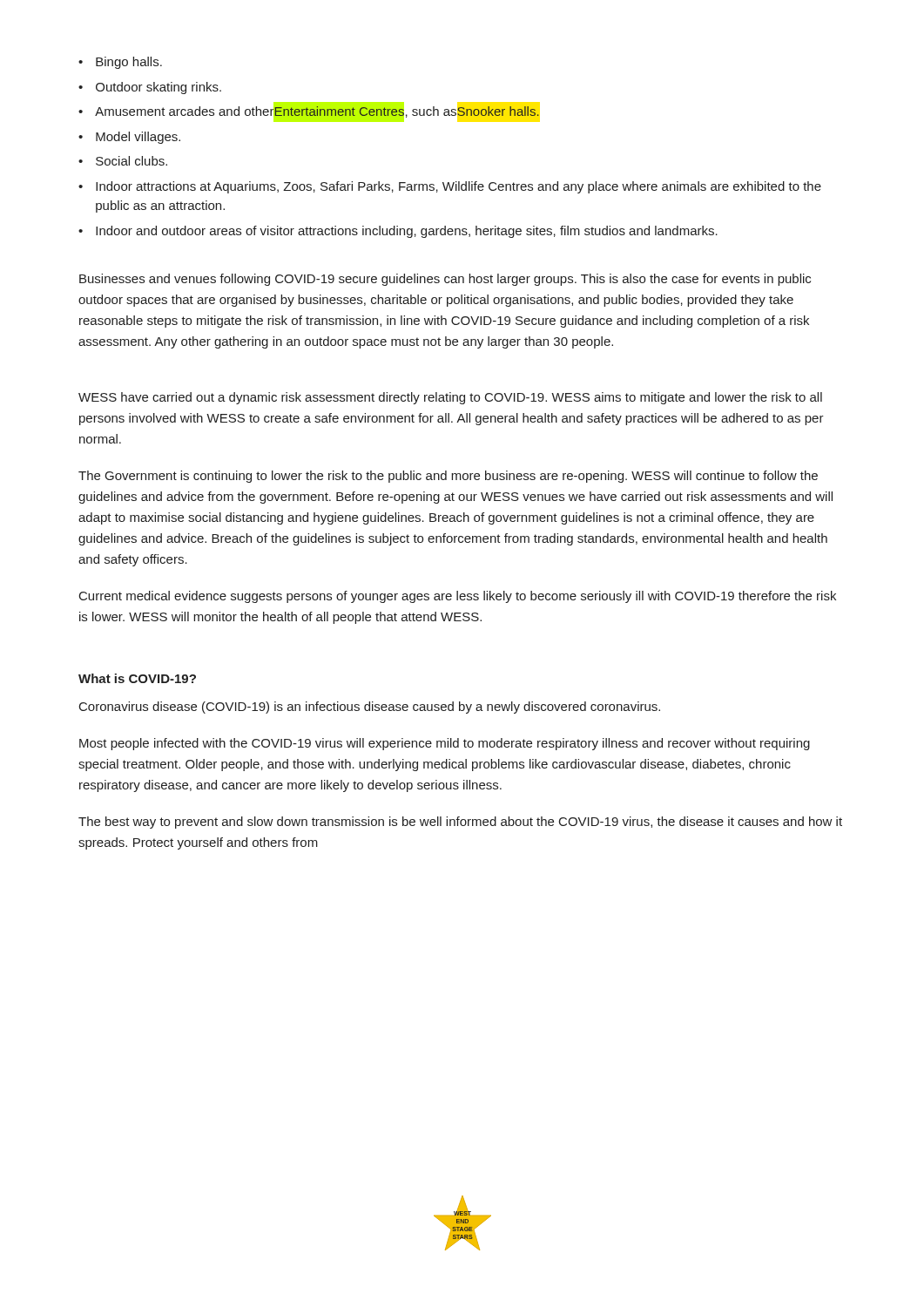Find "Model villages." on this page
The image size is (924, 1307).
129,138
